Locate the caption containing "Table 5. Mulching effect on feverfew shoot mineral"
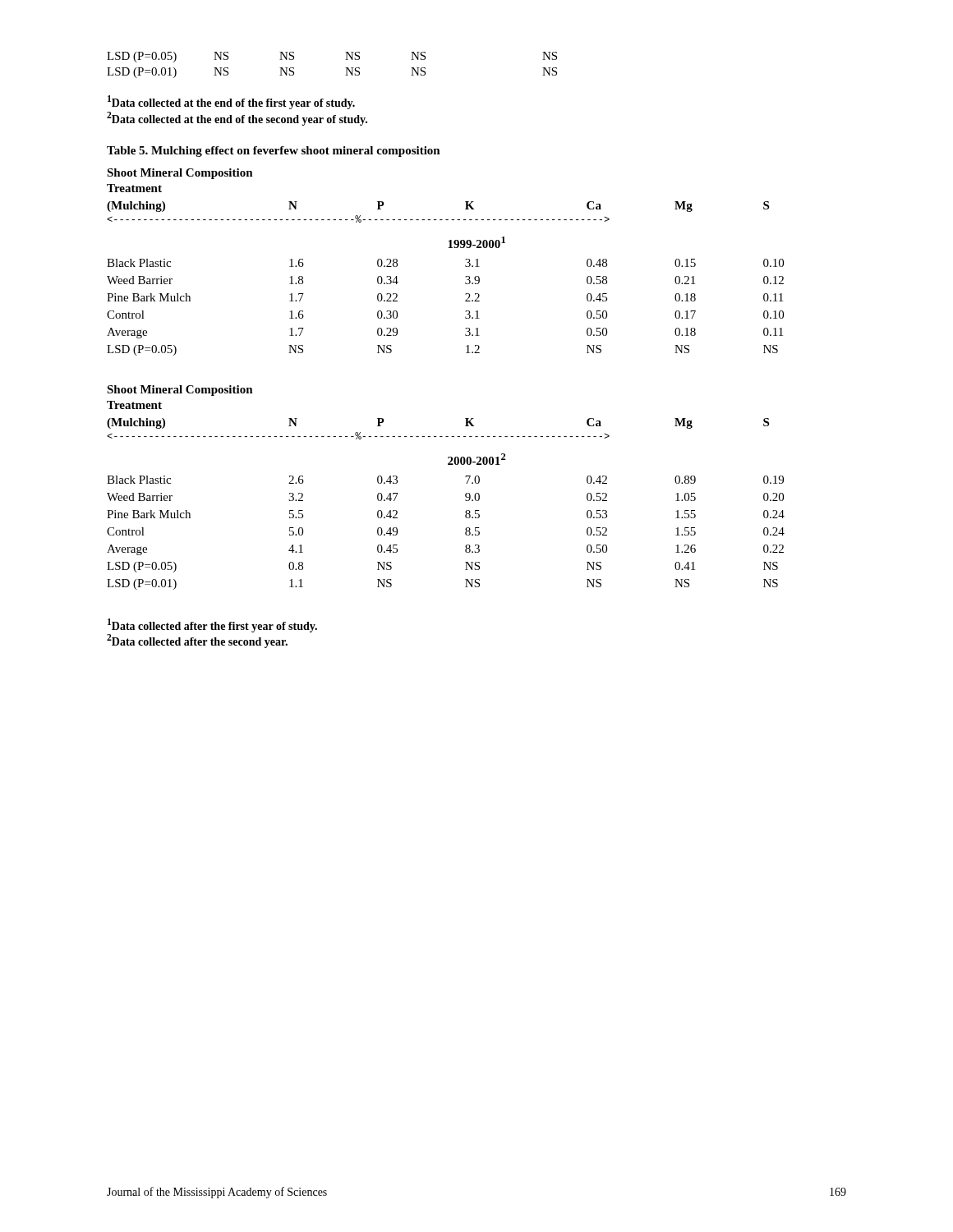 point(273,151)
